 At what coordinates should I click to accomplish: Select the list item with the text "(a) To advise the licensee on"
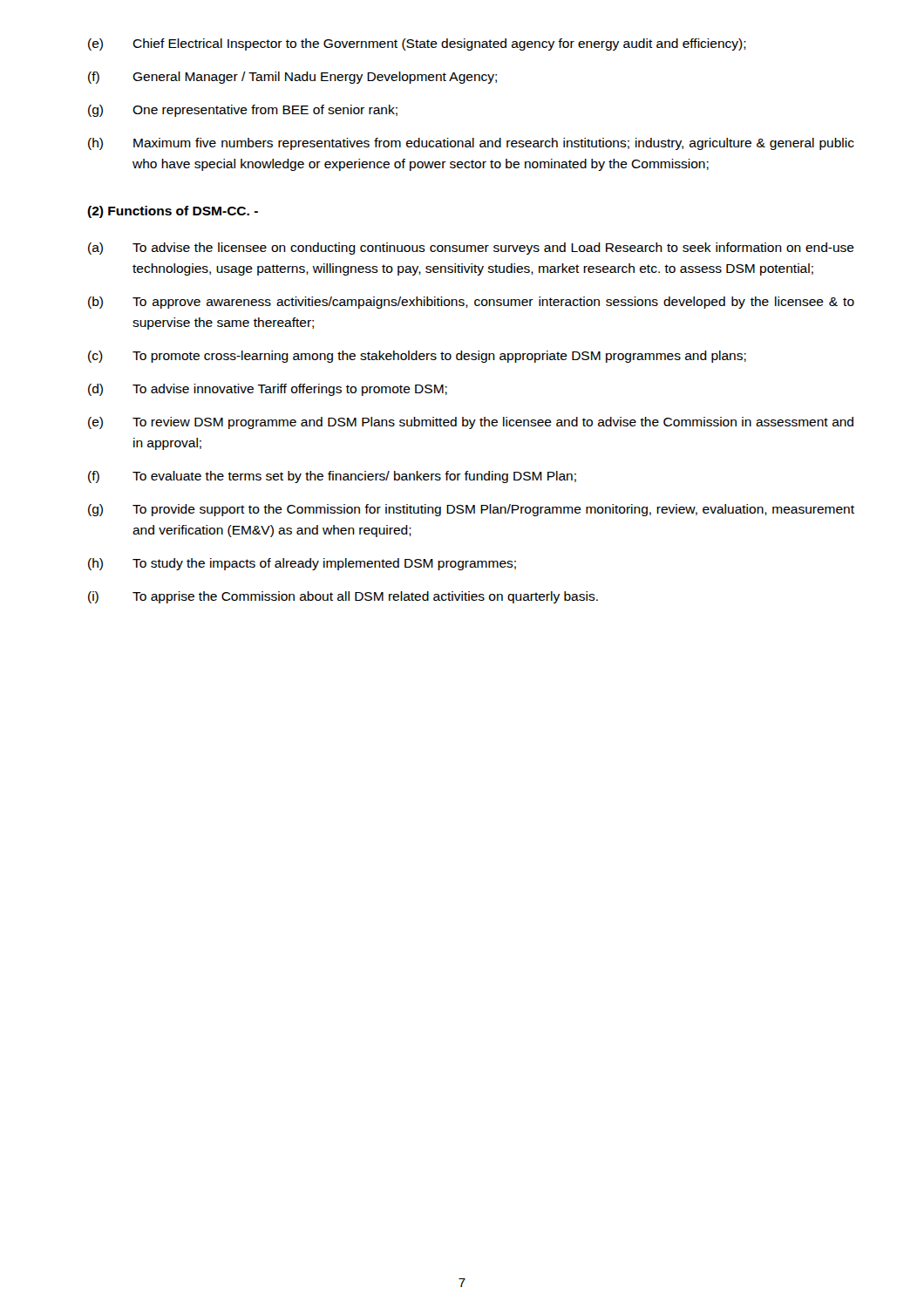coord(471,258)
